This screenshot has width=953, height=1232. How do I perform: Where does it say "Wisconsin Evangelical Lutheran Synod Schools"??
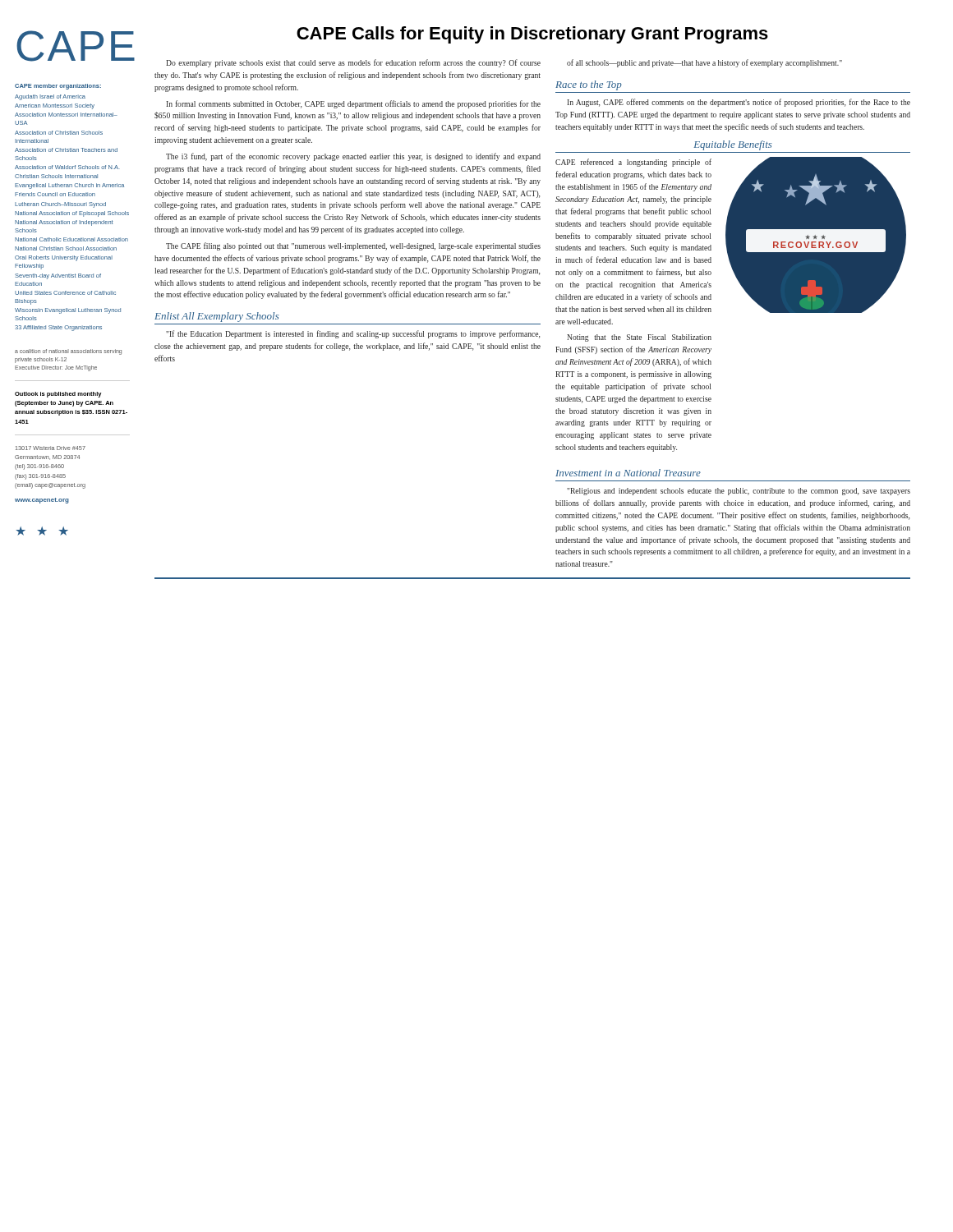[x=68, y=314]
